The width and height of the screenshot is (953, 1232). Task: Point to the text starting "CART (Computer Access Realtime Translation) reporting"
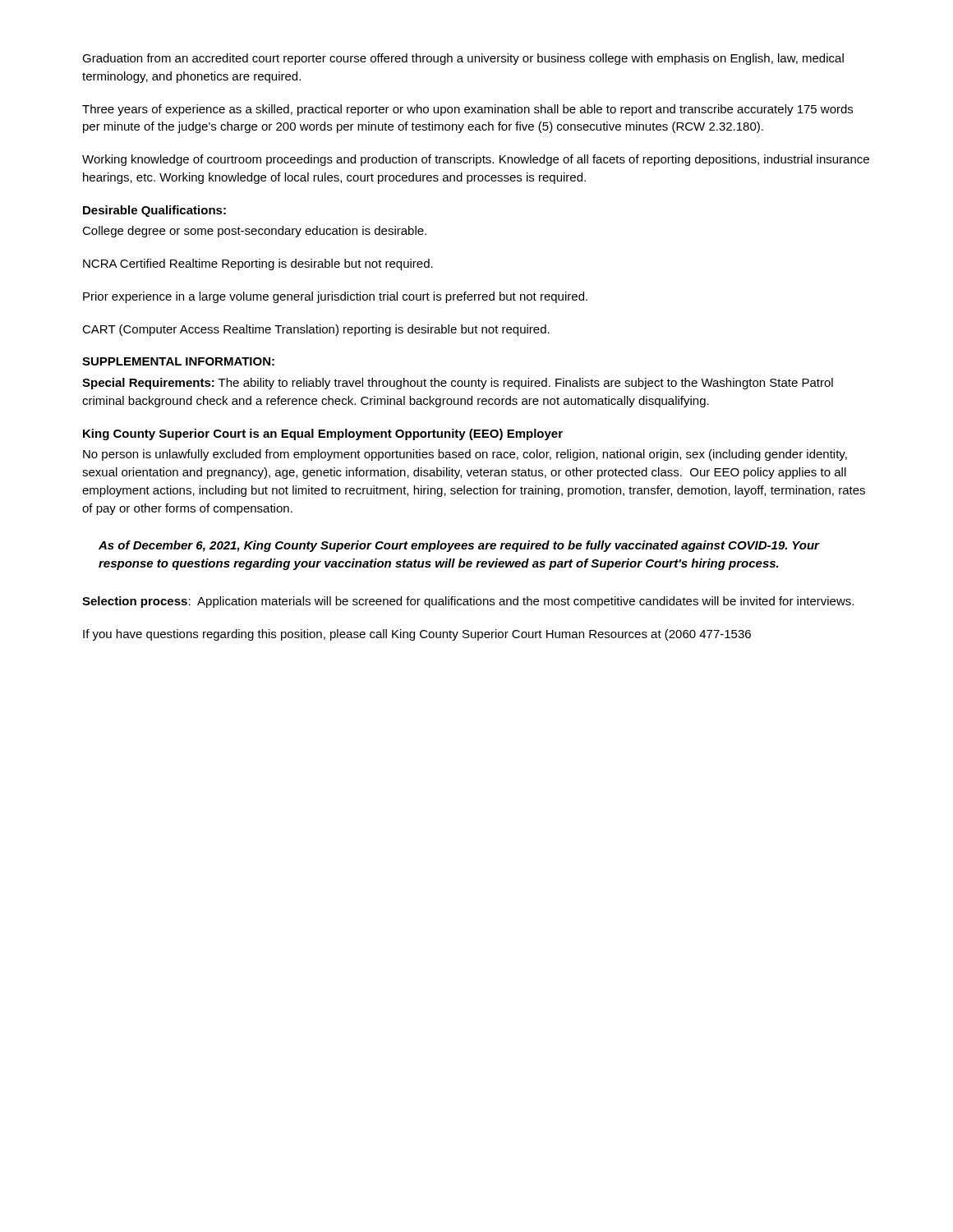point(316,329)
